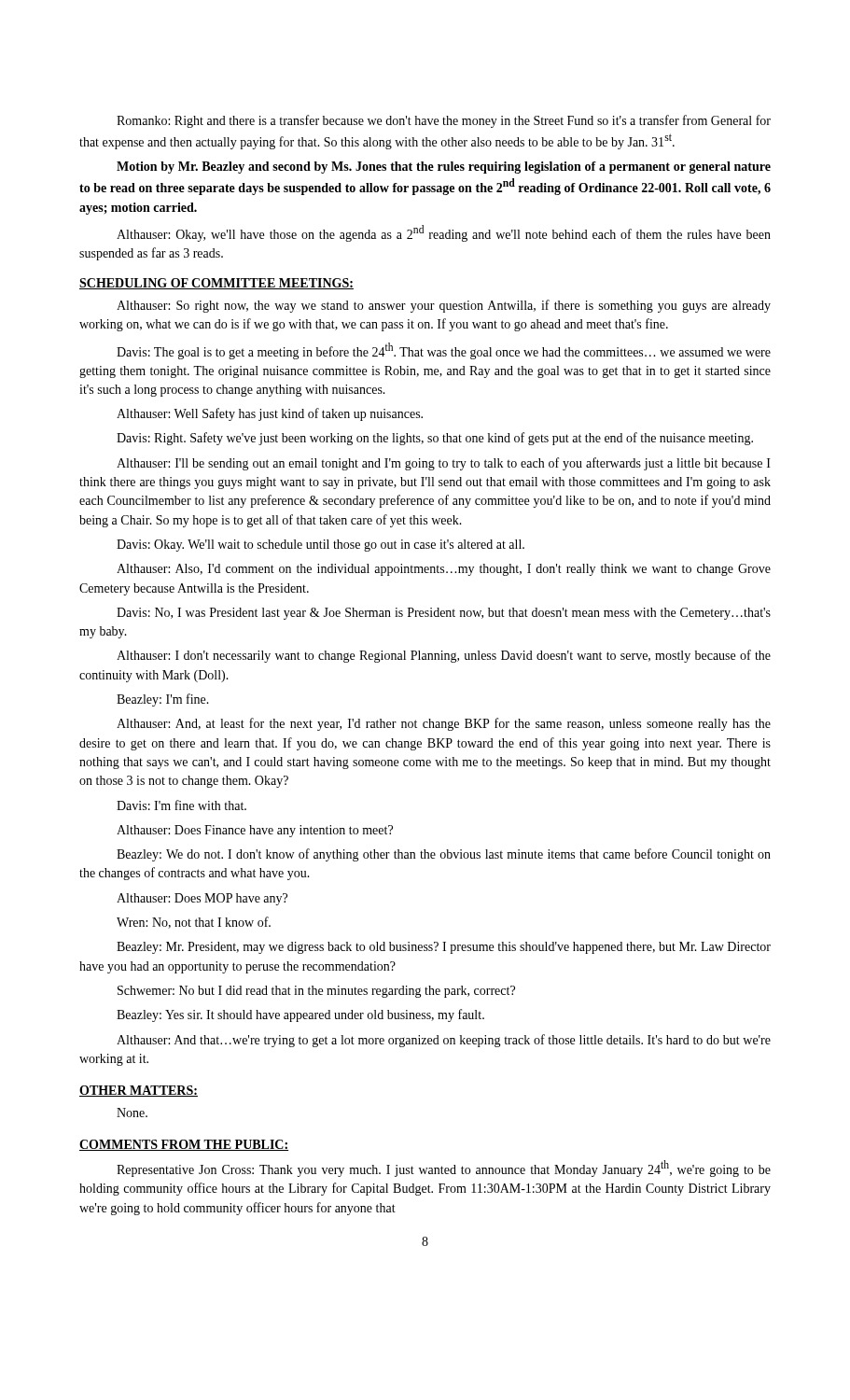The width and height of the screenshot is (850, 1400).
Task: Click on the text block starting "Althauser: So right"
Action: 425,315
